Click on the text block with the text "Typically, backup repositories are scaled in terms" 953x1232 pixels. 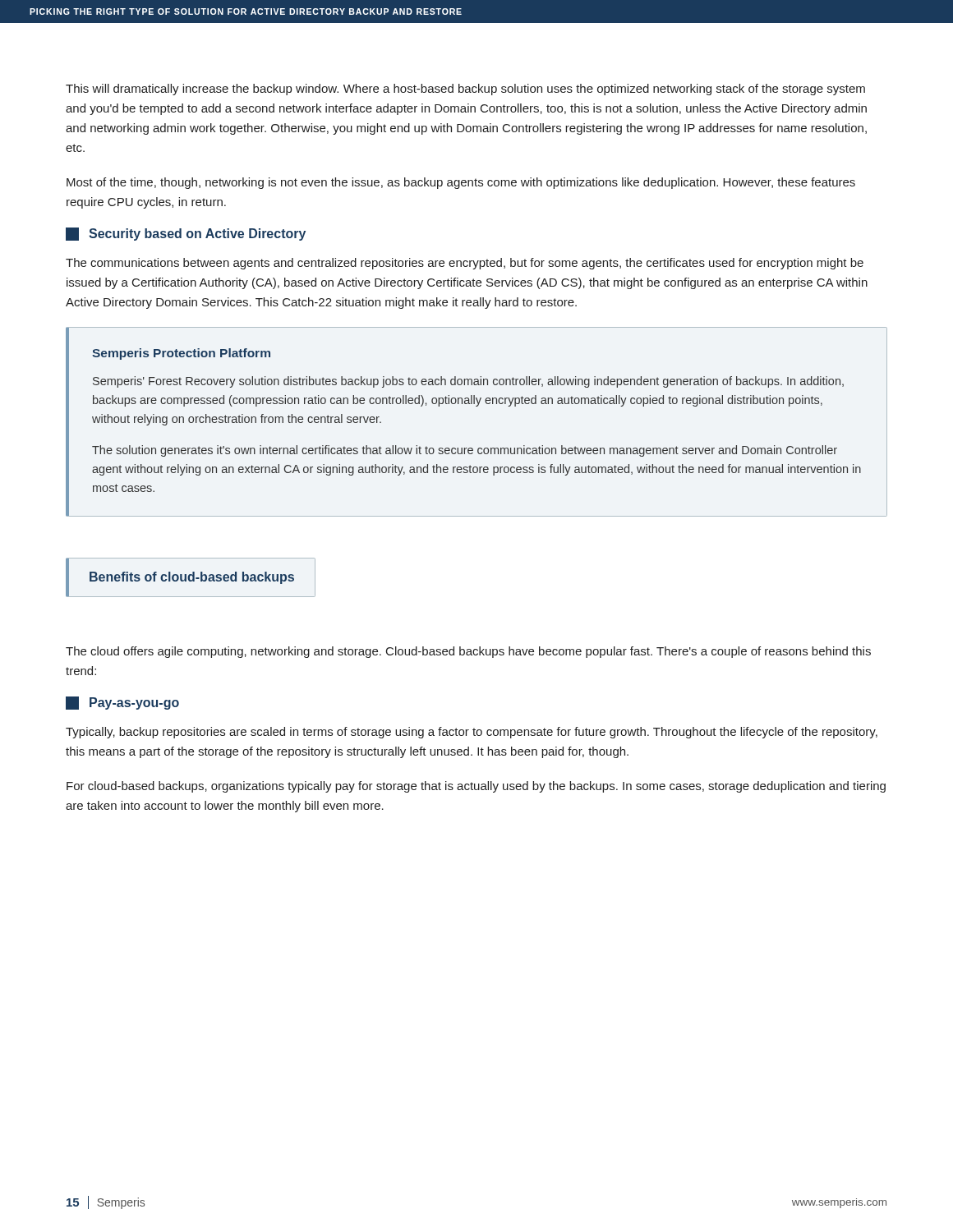tap(472, 741)
